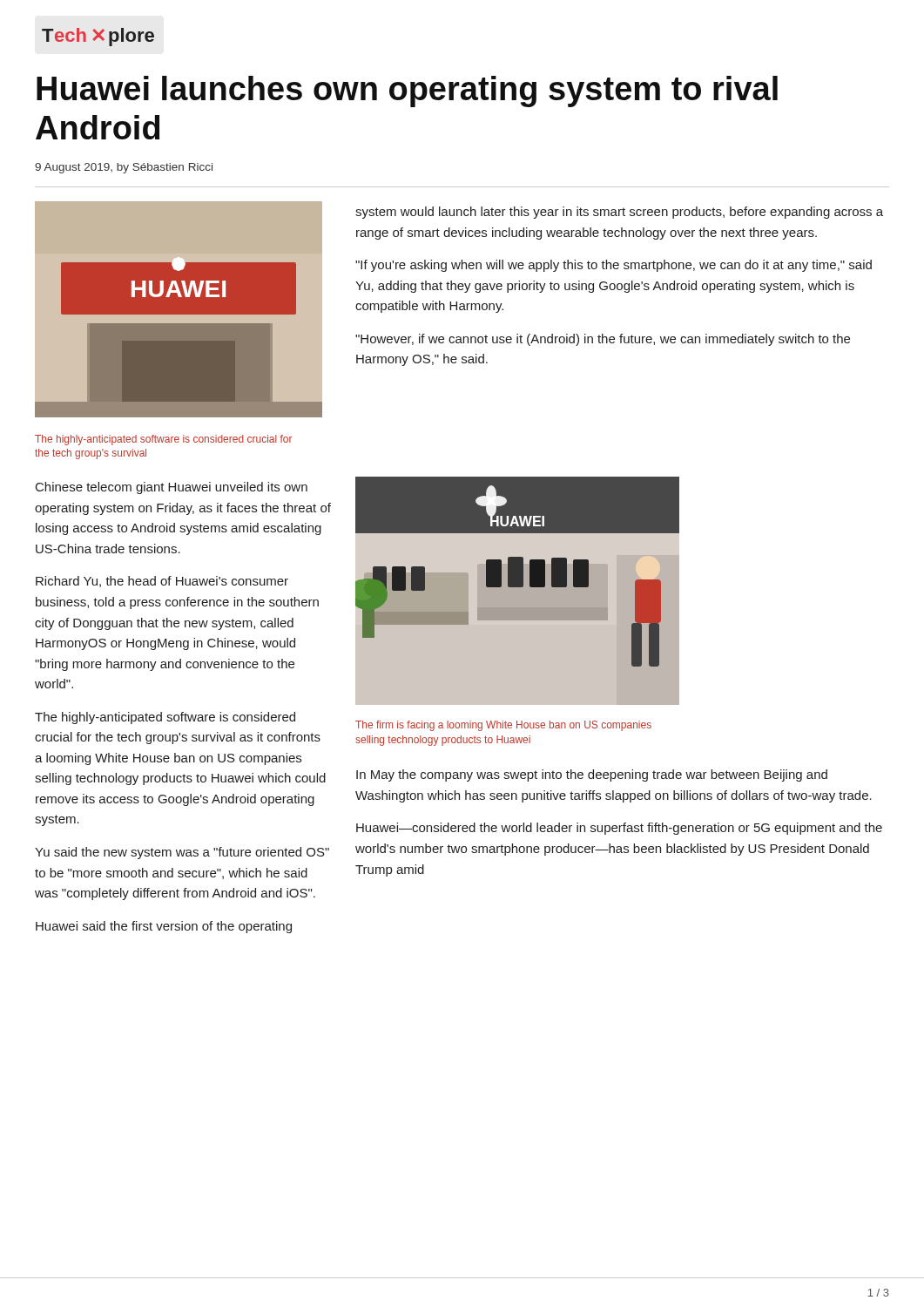Locate the block of text that opens with "Yu said the new system was"
Image resolution: width=924 pixels, height=1307 pixels.
point(182,872)
